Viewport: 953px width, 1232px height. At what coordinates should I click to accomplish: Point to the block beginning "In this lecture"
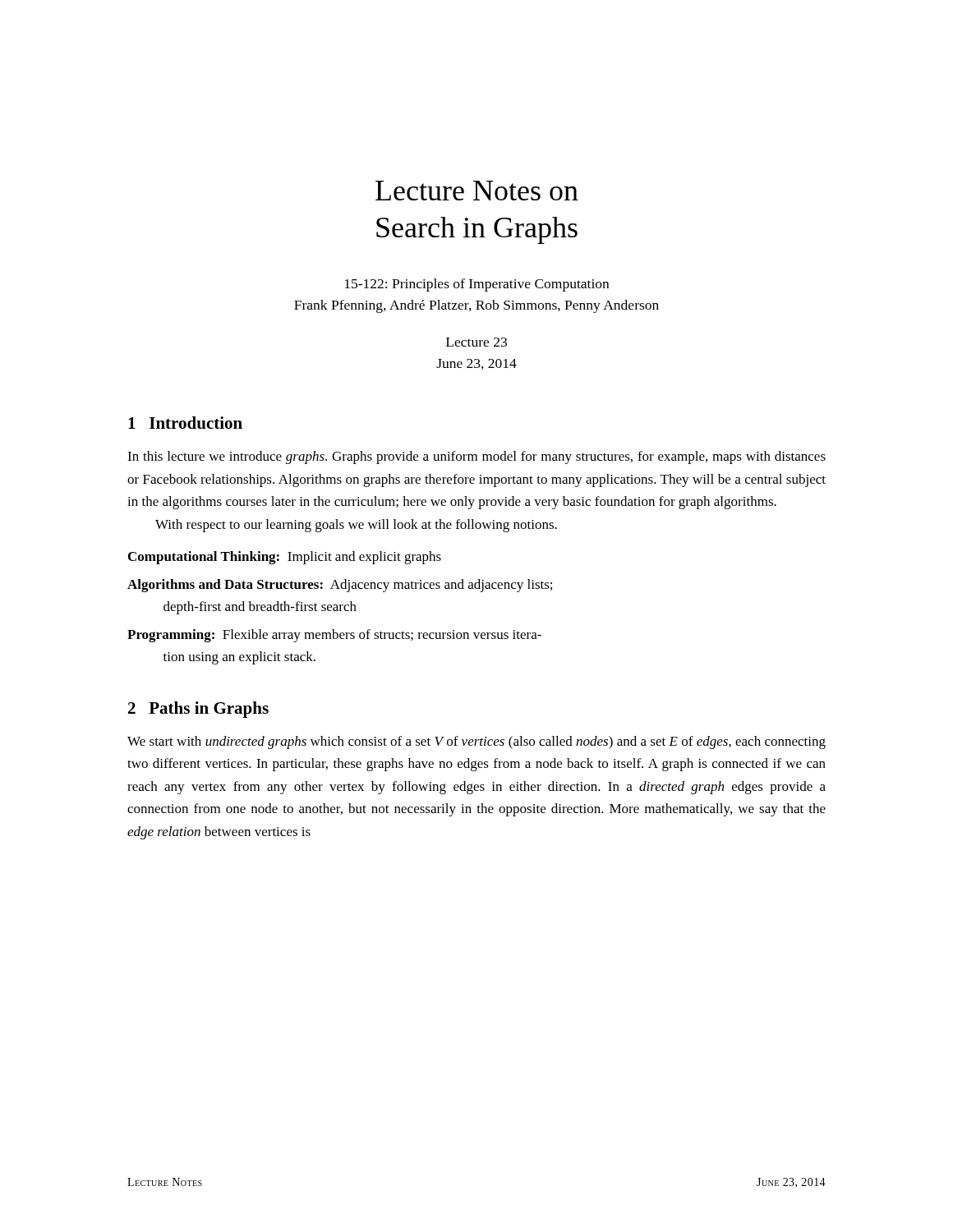coord(476,490)
